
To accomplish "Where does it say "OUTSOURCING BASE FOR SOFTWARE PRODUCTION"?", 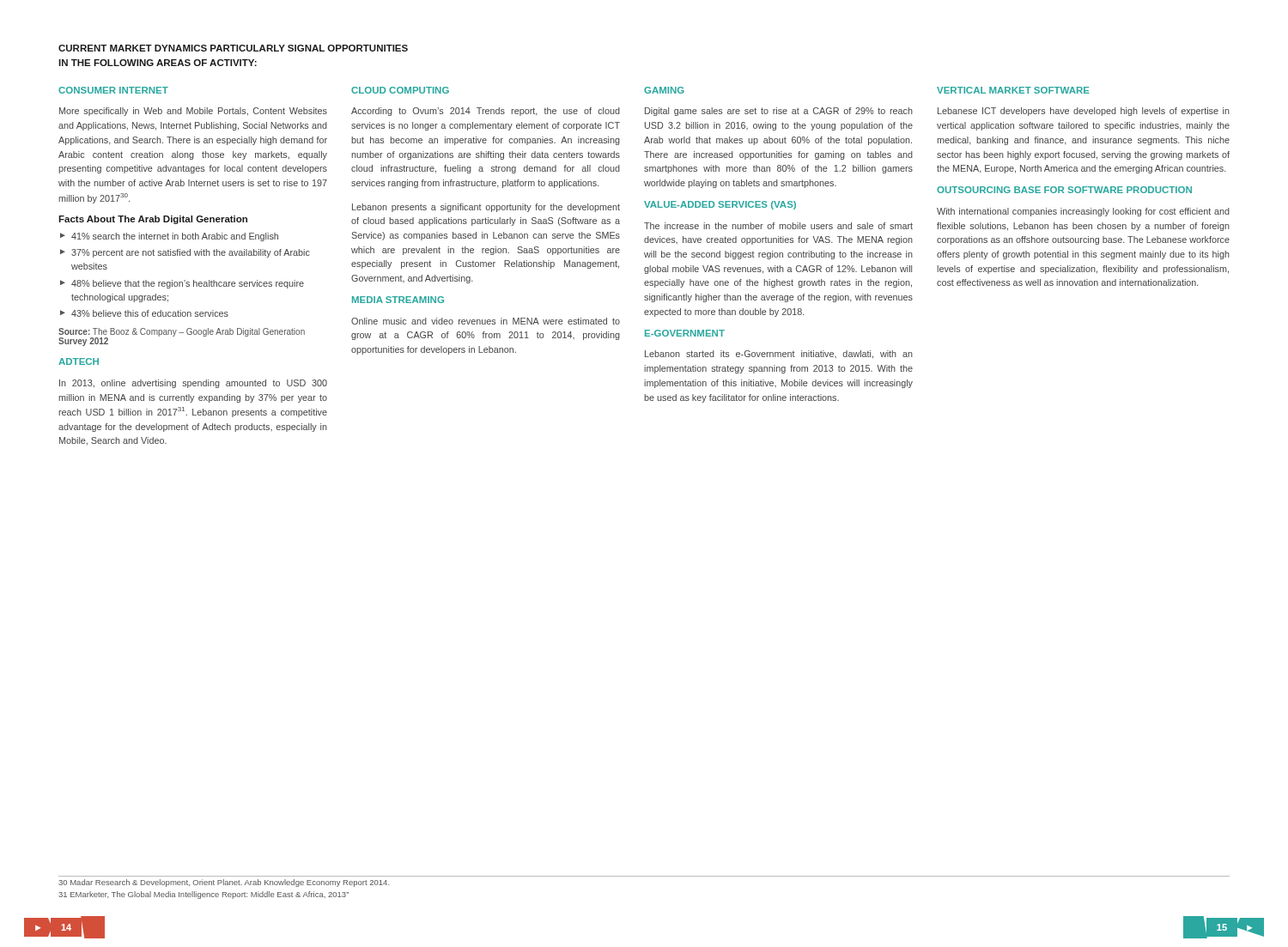I will (1083, 190).
